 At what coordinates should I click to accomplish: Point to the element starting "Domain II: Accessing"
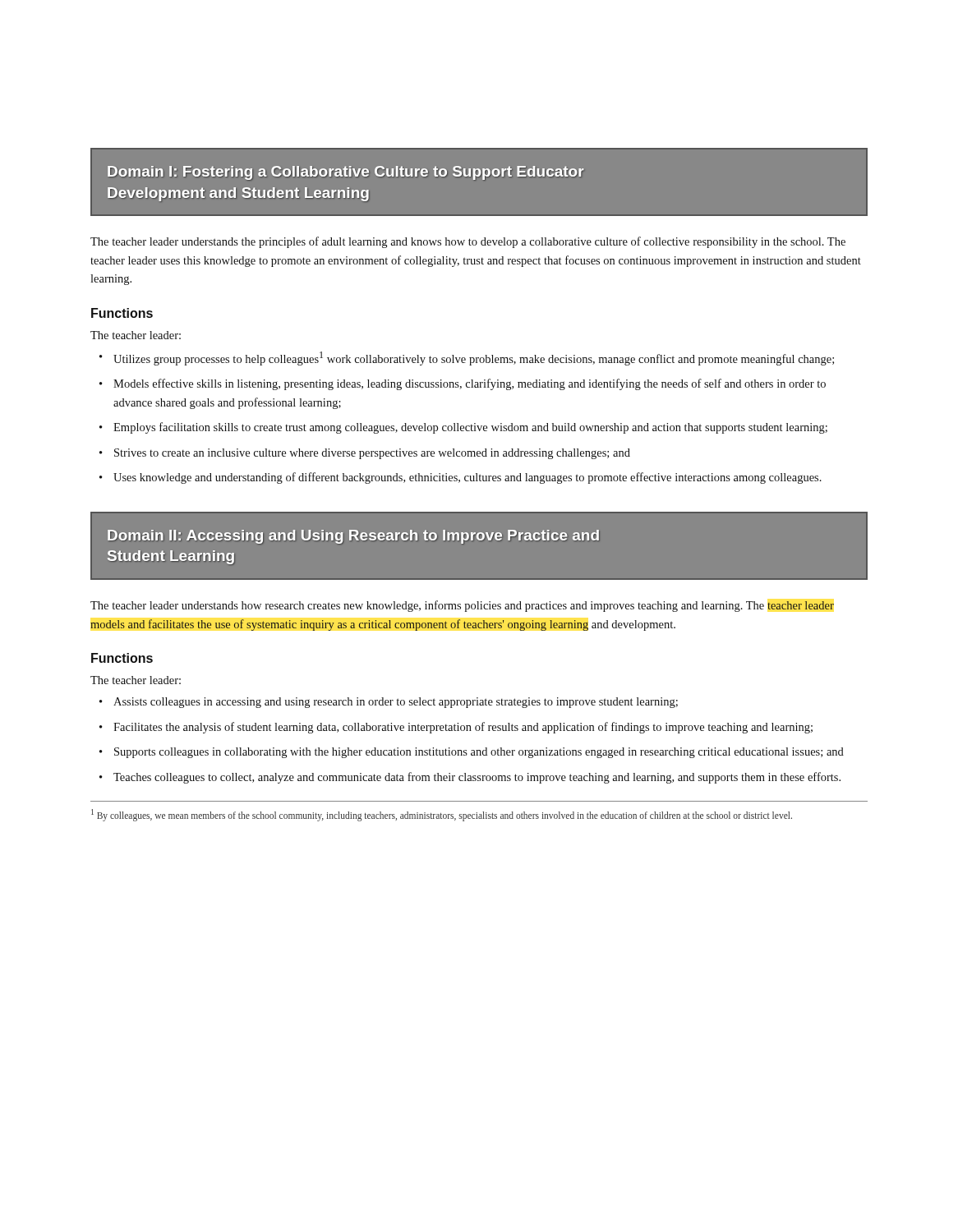[479, 546]
